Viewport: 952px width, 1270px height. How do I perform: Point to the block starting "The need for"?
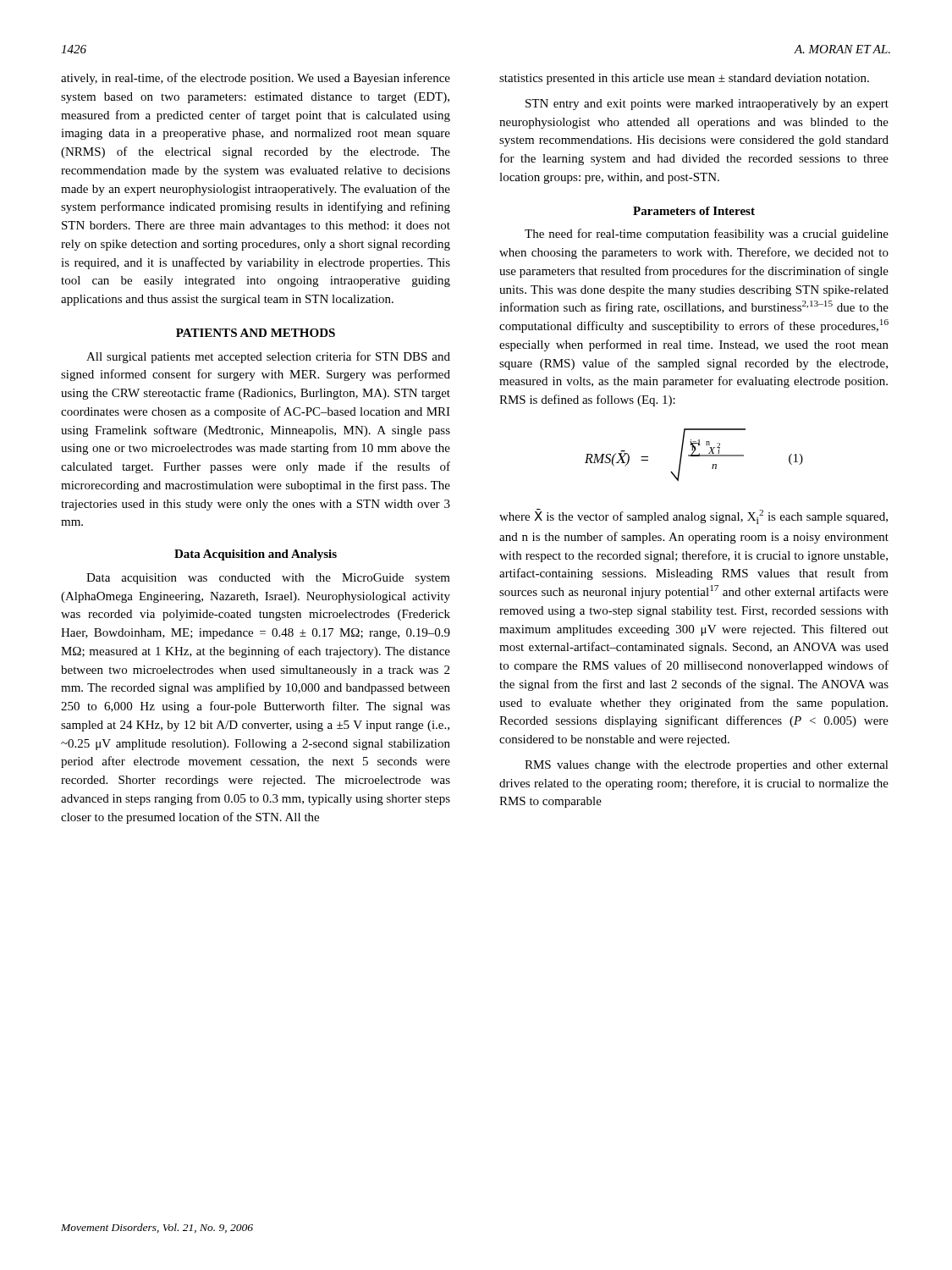(x=694, y=318)
